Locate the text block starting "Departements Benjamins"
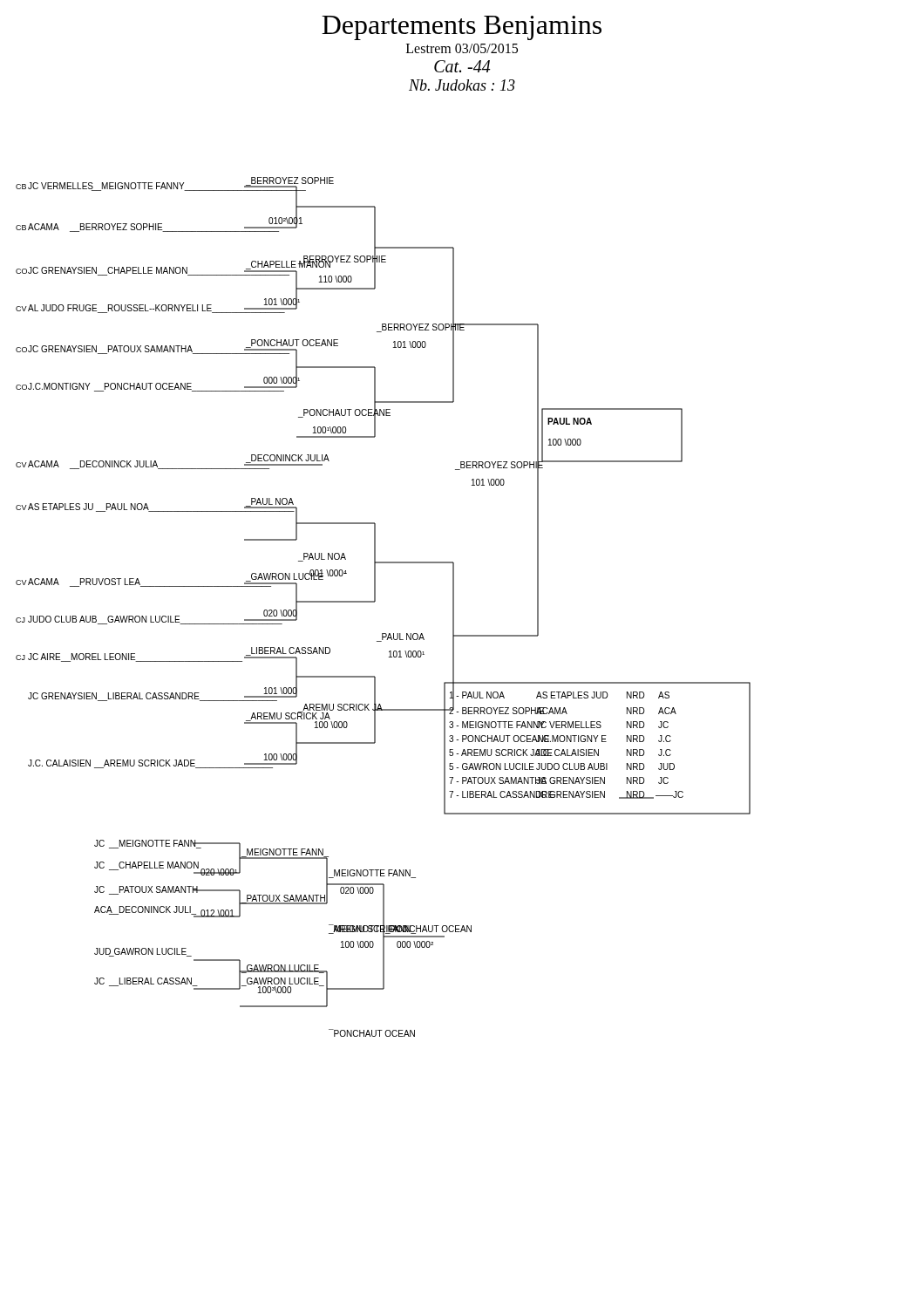Screen dimensions: 1308x924 tap(462, 24)
